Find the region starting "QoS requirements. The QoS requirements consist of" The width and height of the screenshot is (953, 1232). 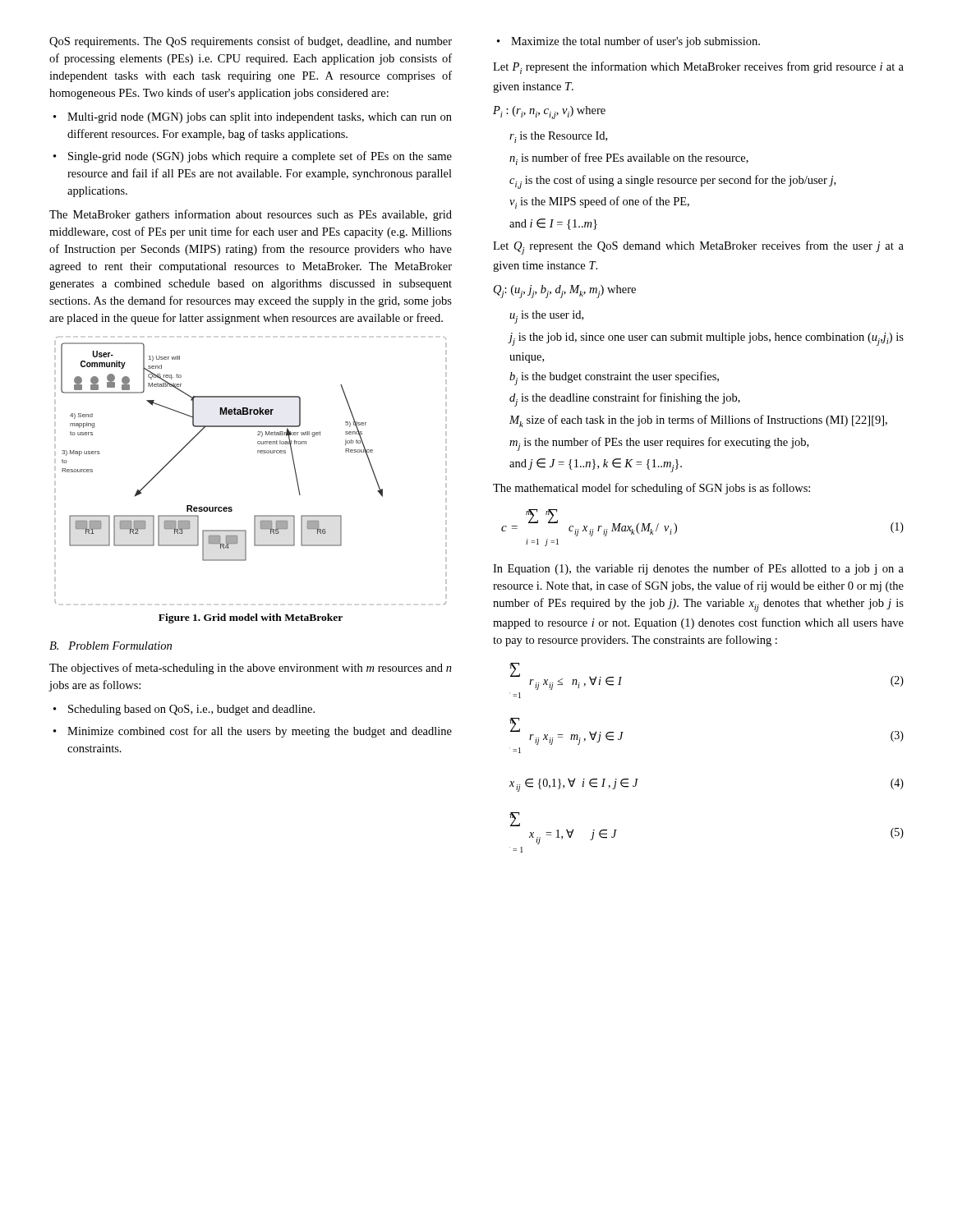click(251, 67)
